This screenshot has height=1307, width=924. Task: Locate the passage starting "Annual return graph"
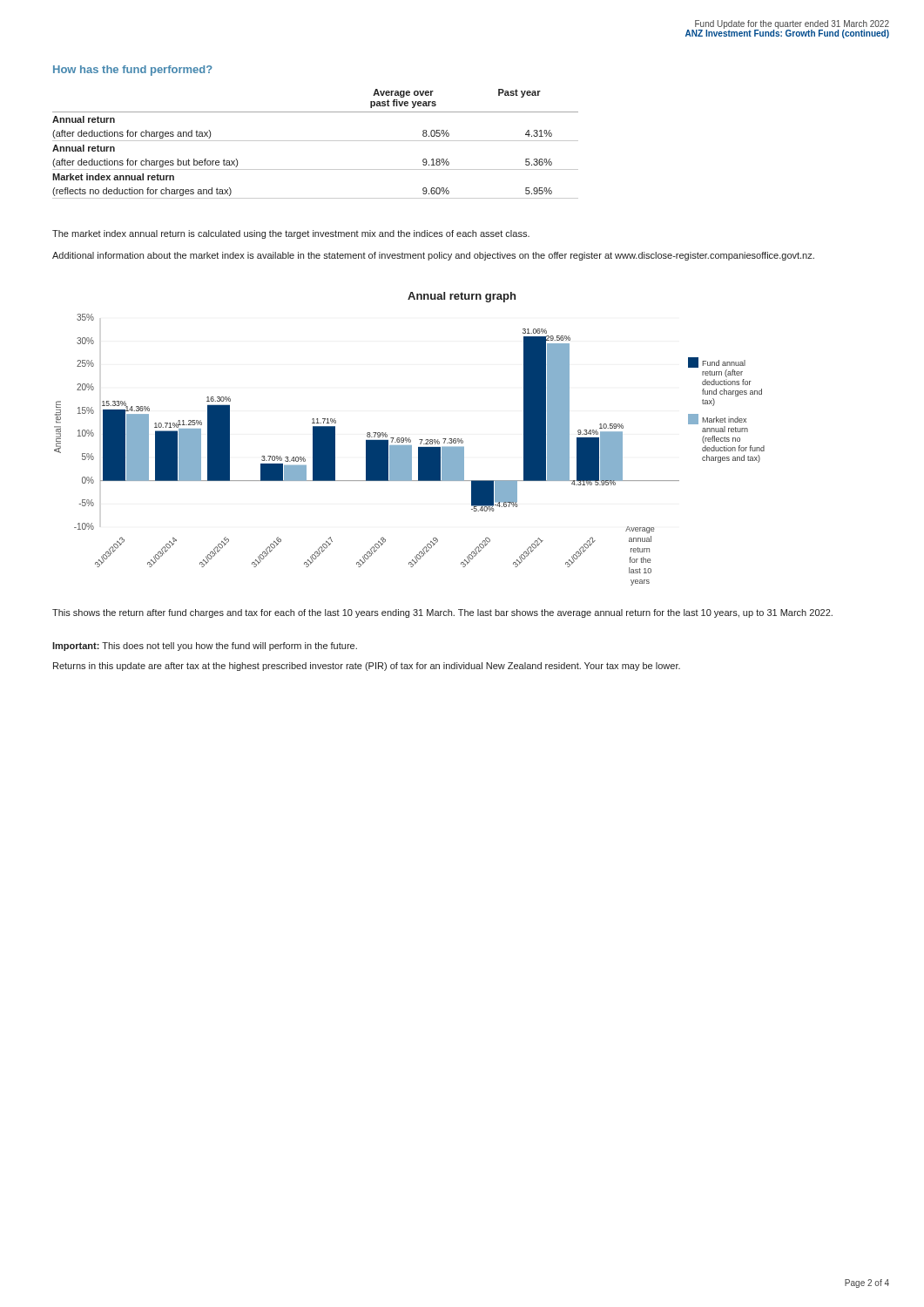pos(462,296)
